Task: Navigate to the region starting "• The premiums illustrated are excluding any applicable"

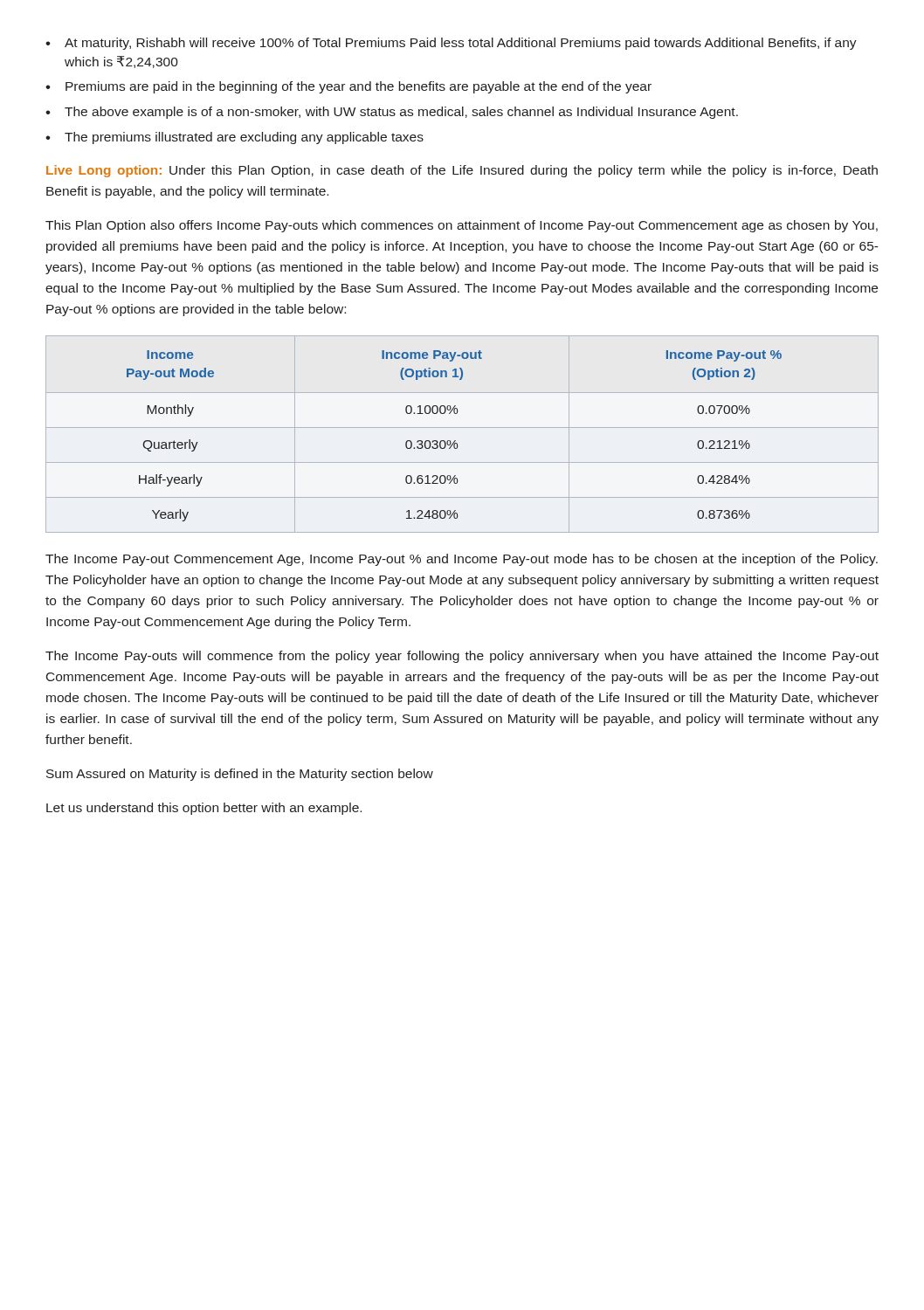Action: 234,138
